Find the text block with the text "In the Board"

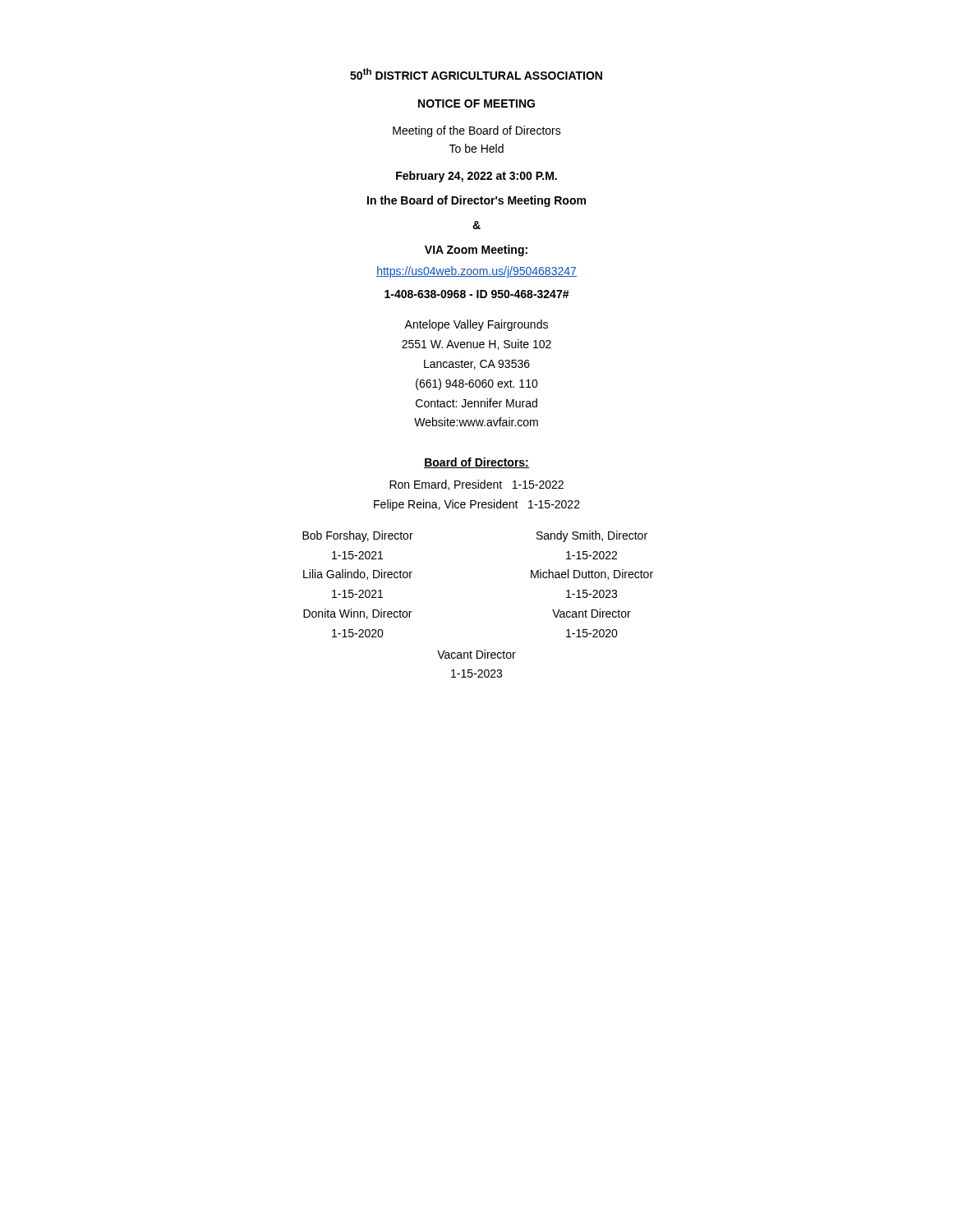[476, 201]
